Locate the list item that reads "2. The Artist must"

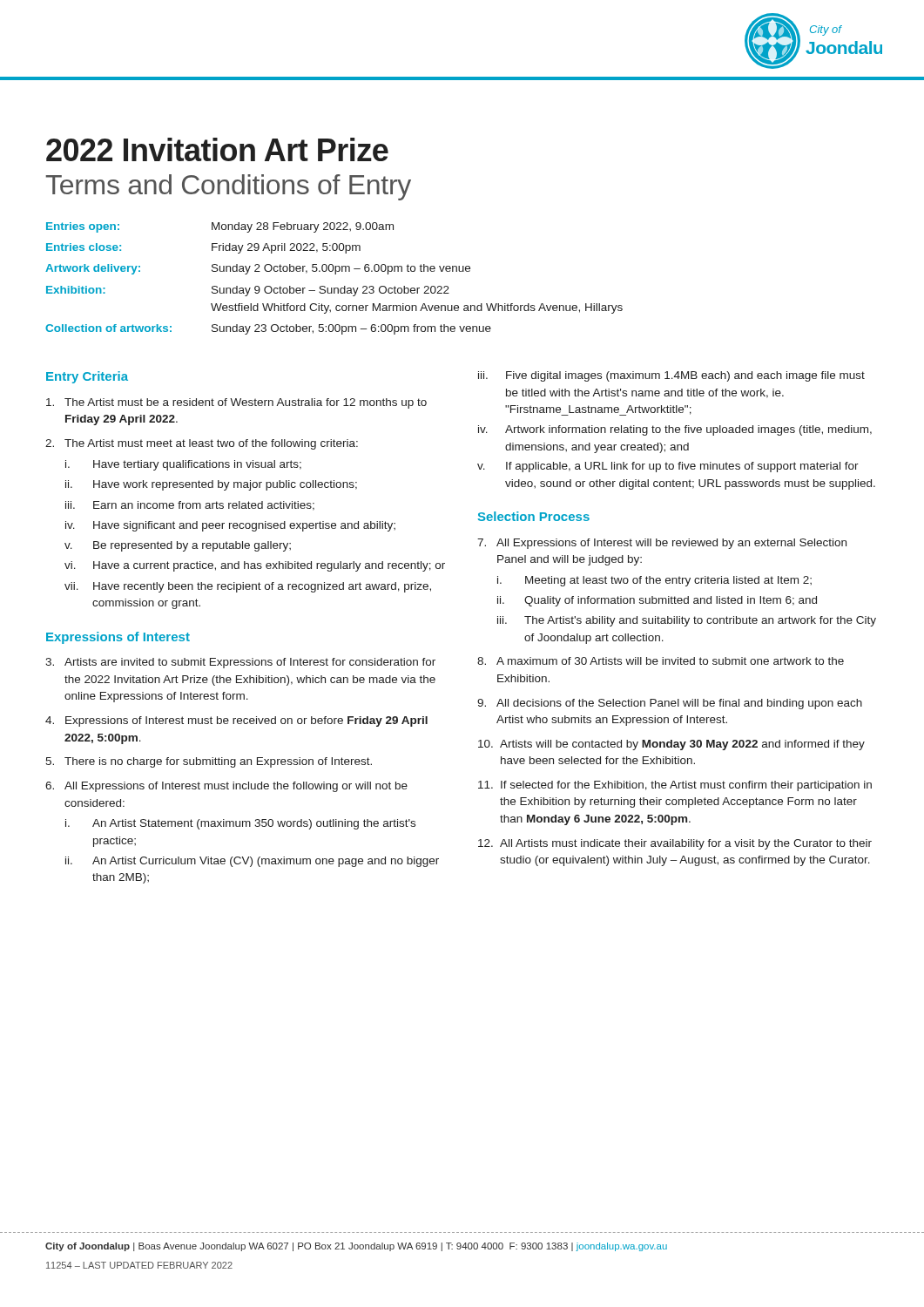[202, 444]
